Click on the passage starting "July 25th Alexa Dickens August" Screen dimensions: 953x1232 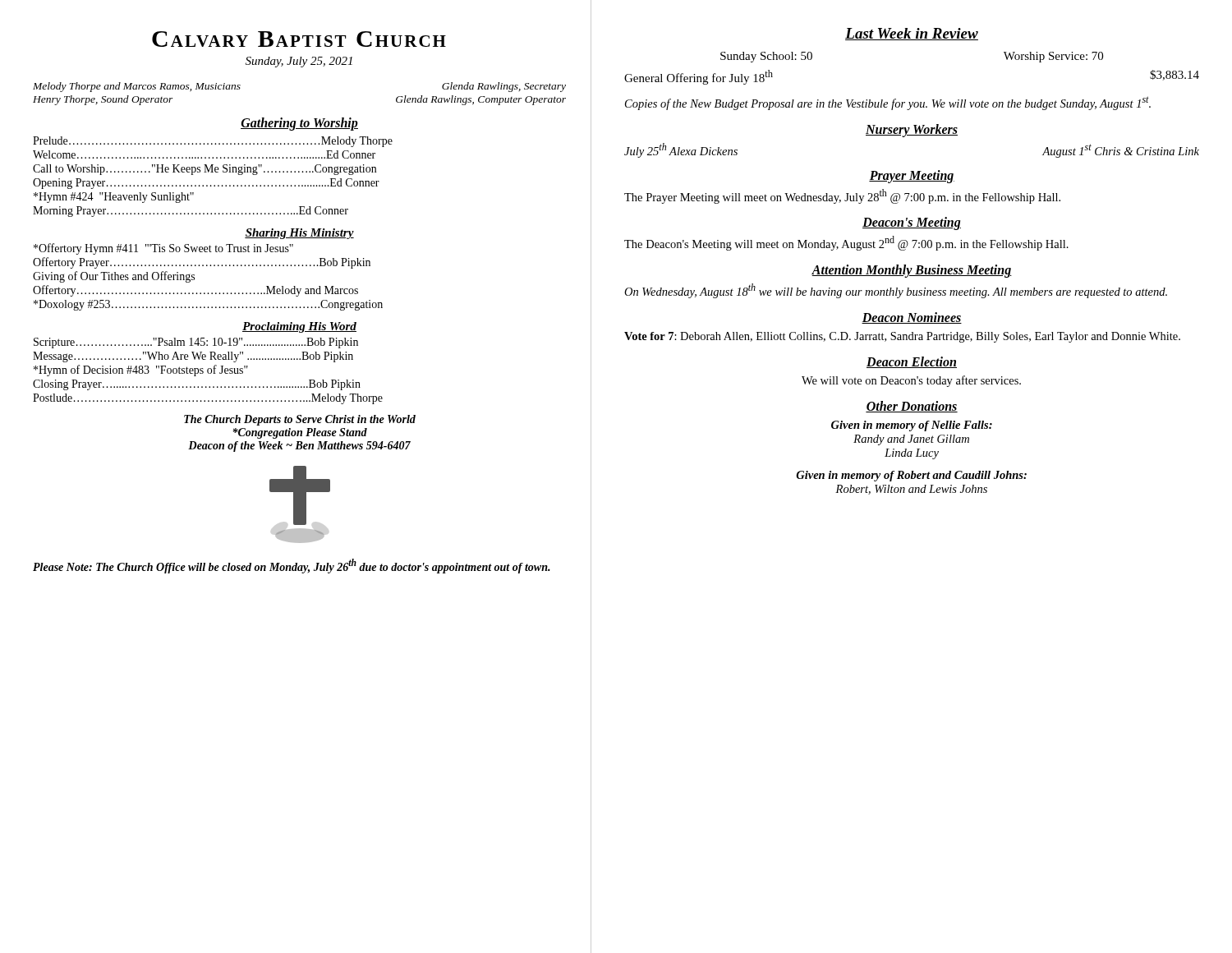click(687, 150)
